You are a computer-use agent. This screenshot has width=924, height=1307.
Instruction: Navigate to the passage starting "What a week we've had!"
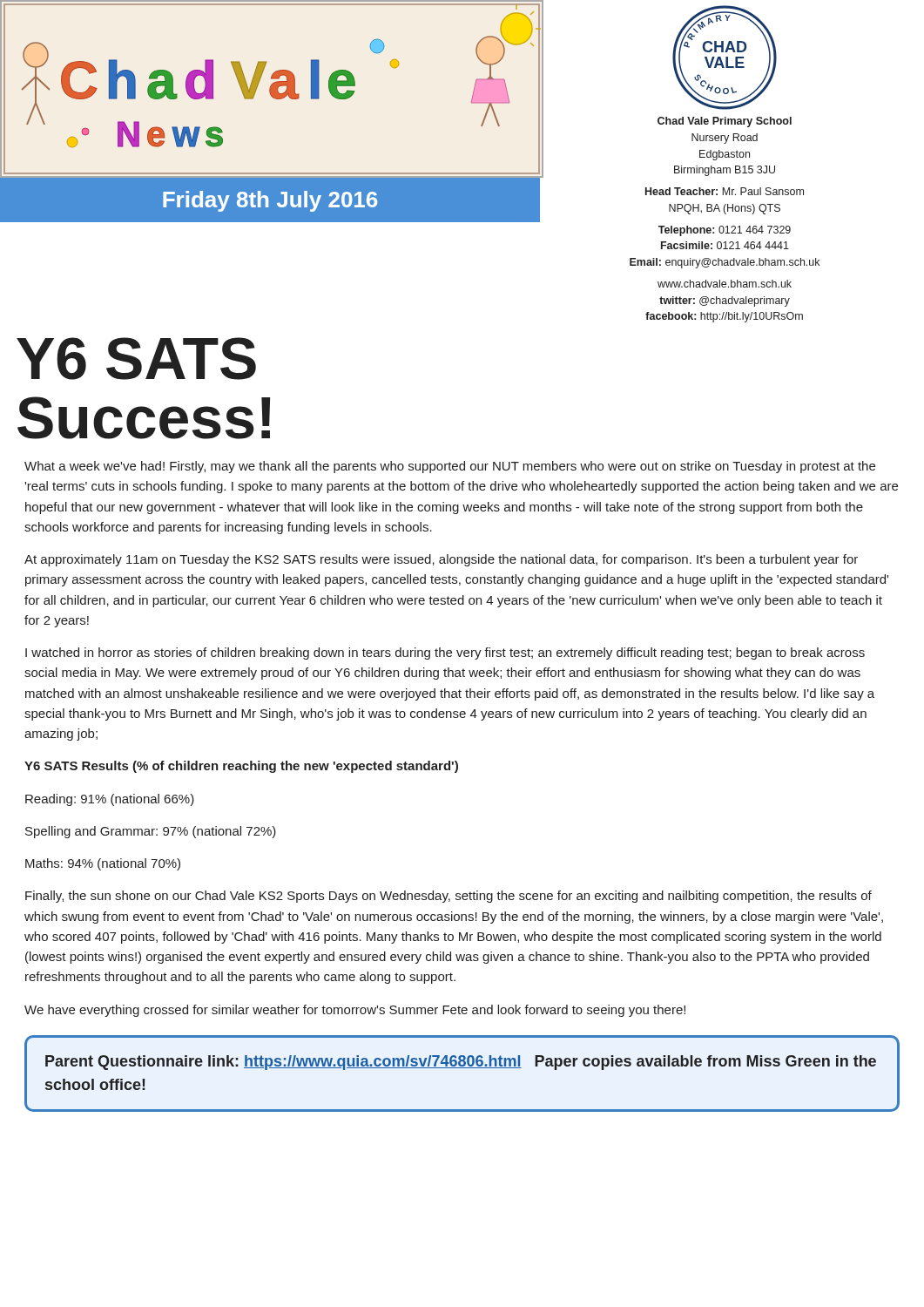(x=462, y=496)
